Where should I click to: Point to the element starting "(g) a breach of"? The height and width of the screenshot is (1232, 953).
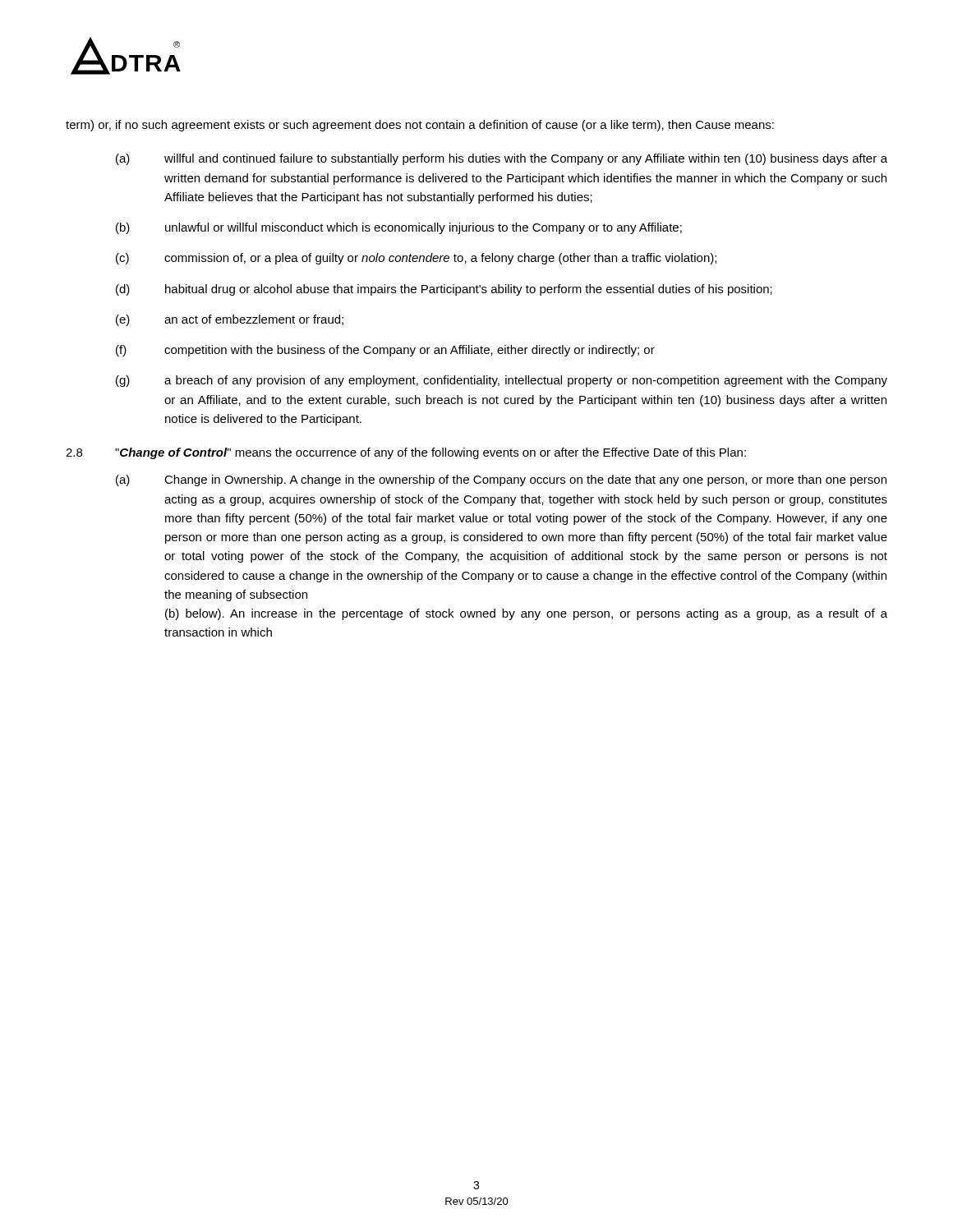(501, 399)
